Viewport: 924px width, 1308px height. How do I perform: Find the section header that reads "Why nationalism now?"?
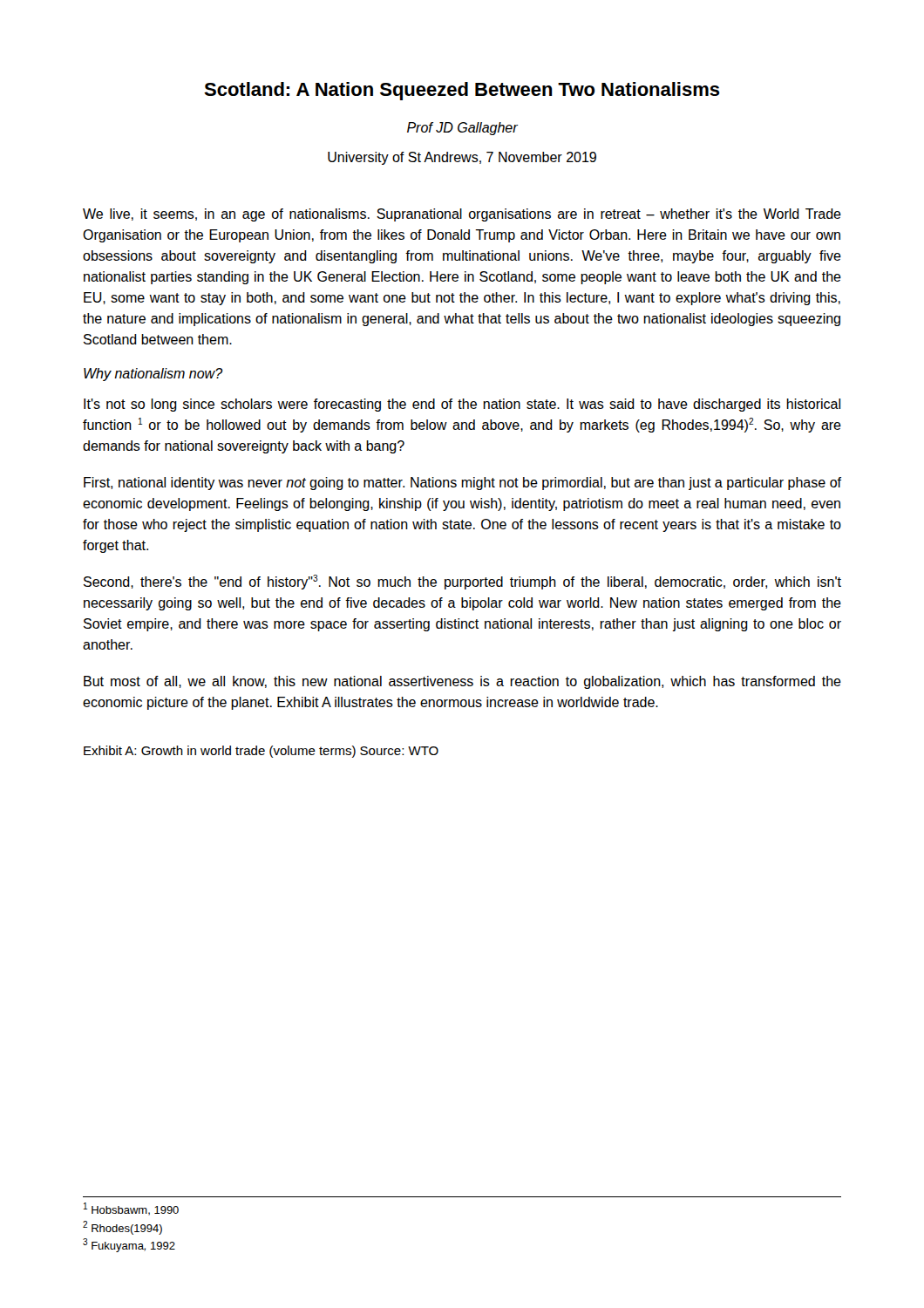tap(153, 374)
